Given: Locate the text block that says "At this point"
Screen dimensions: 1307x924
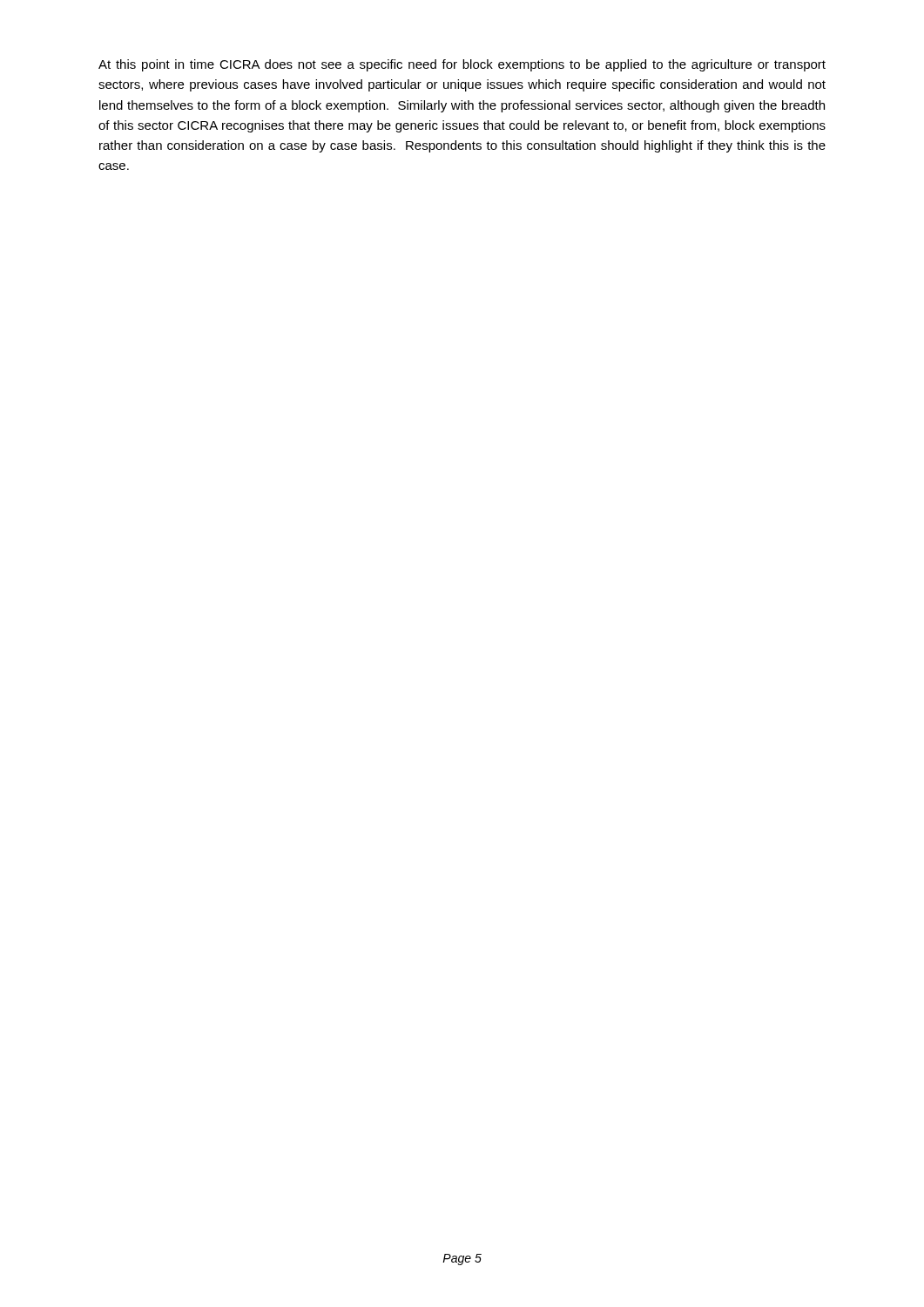Looking at the screenshot, I should (x=462, y=115).
